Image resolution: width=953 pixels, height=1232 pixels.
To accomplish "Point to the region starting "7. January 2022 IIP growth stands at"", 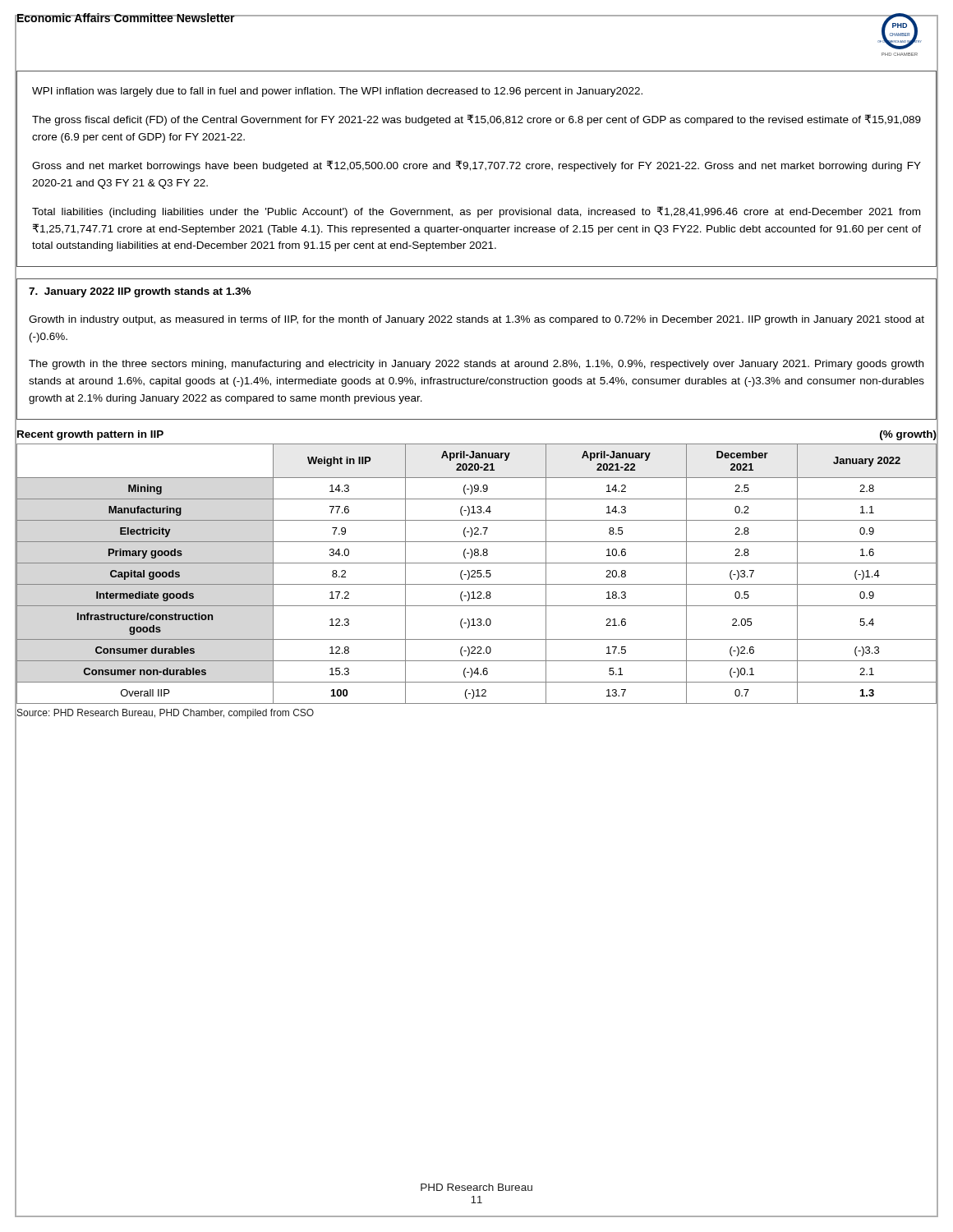I will [x=140, y=291].
